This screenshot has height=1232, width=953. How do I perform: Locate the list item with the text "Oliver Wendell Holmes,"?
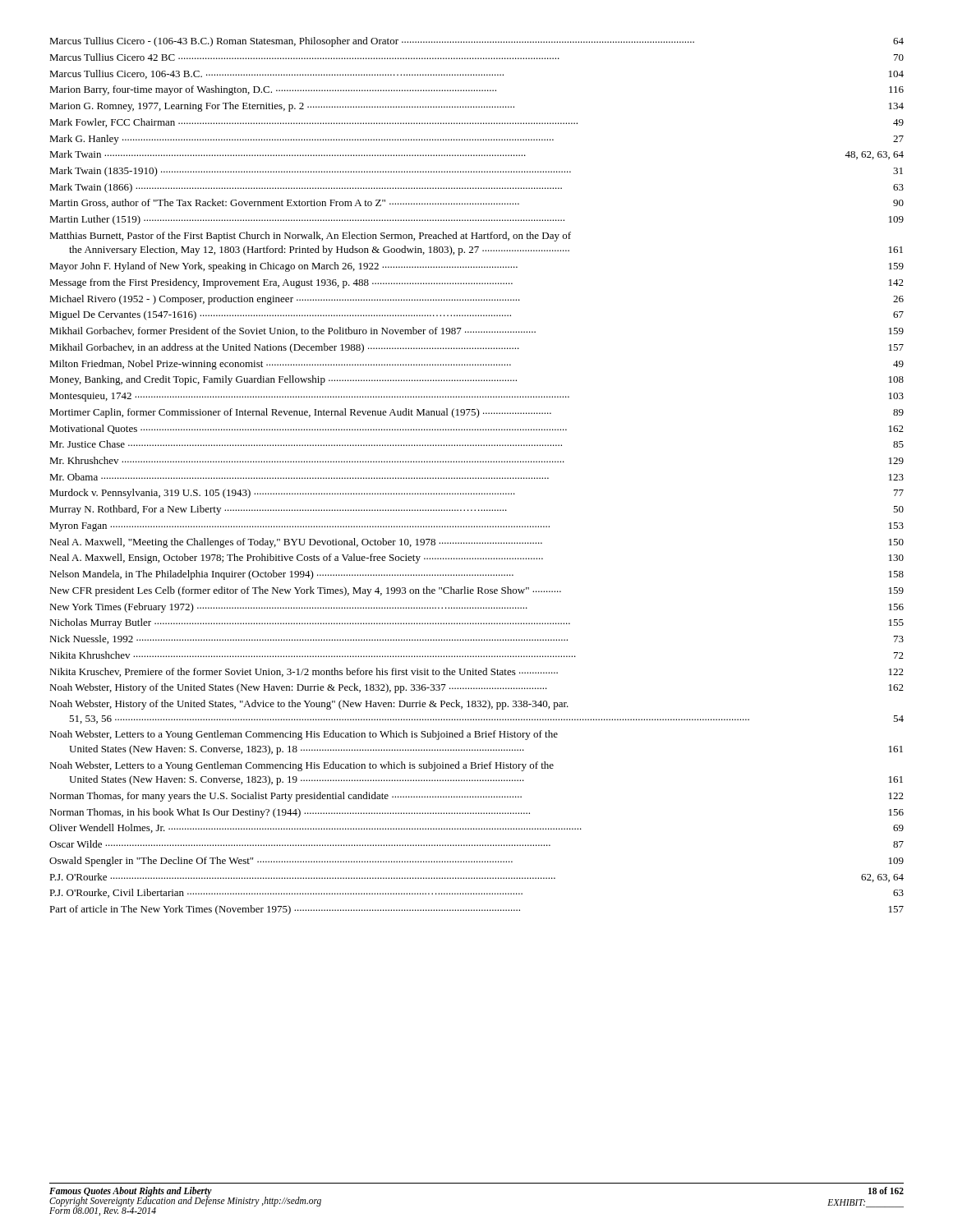pyautogui.click(x=476, y=828)
